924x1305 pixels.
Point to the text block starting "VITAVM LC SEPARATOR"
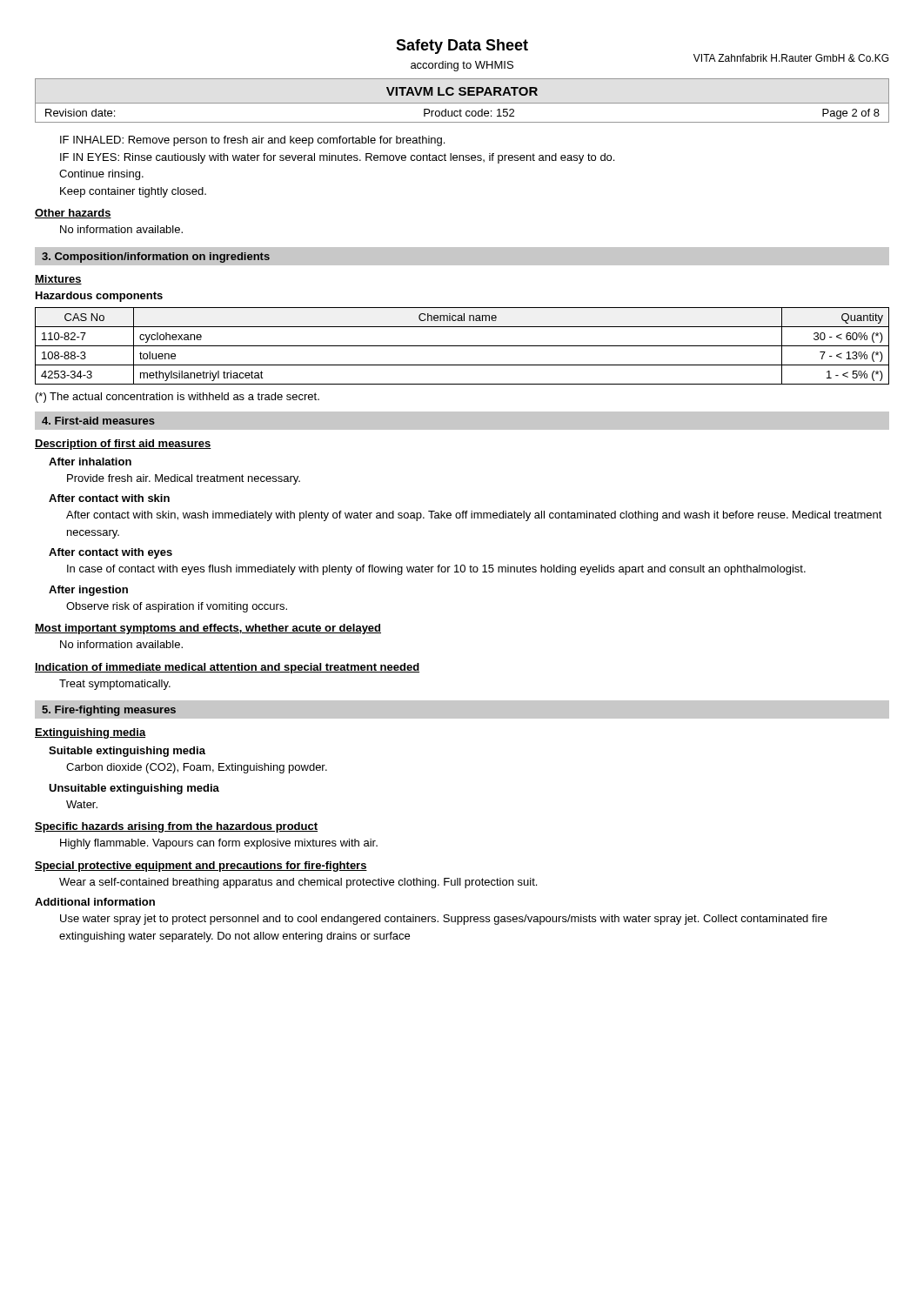click(462, 91)
